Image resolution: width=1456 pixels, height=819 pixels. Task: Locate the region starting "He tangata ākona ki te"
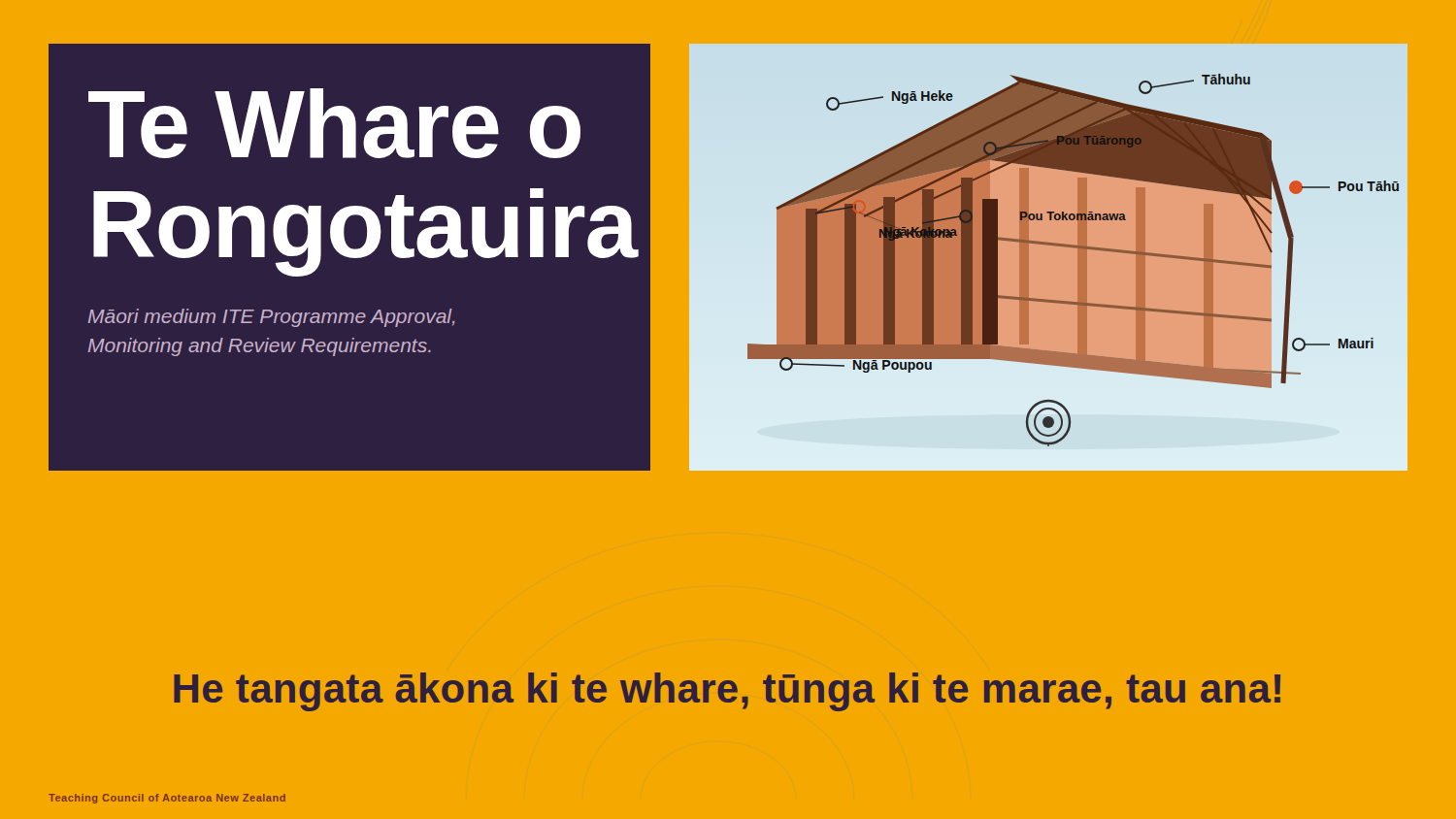click(x=728, y=689)
